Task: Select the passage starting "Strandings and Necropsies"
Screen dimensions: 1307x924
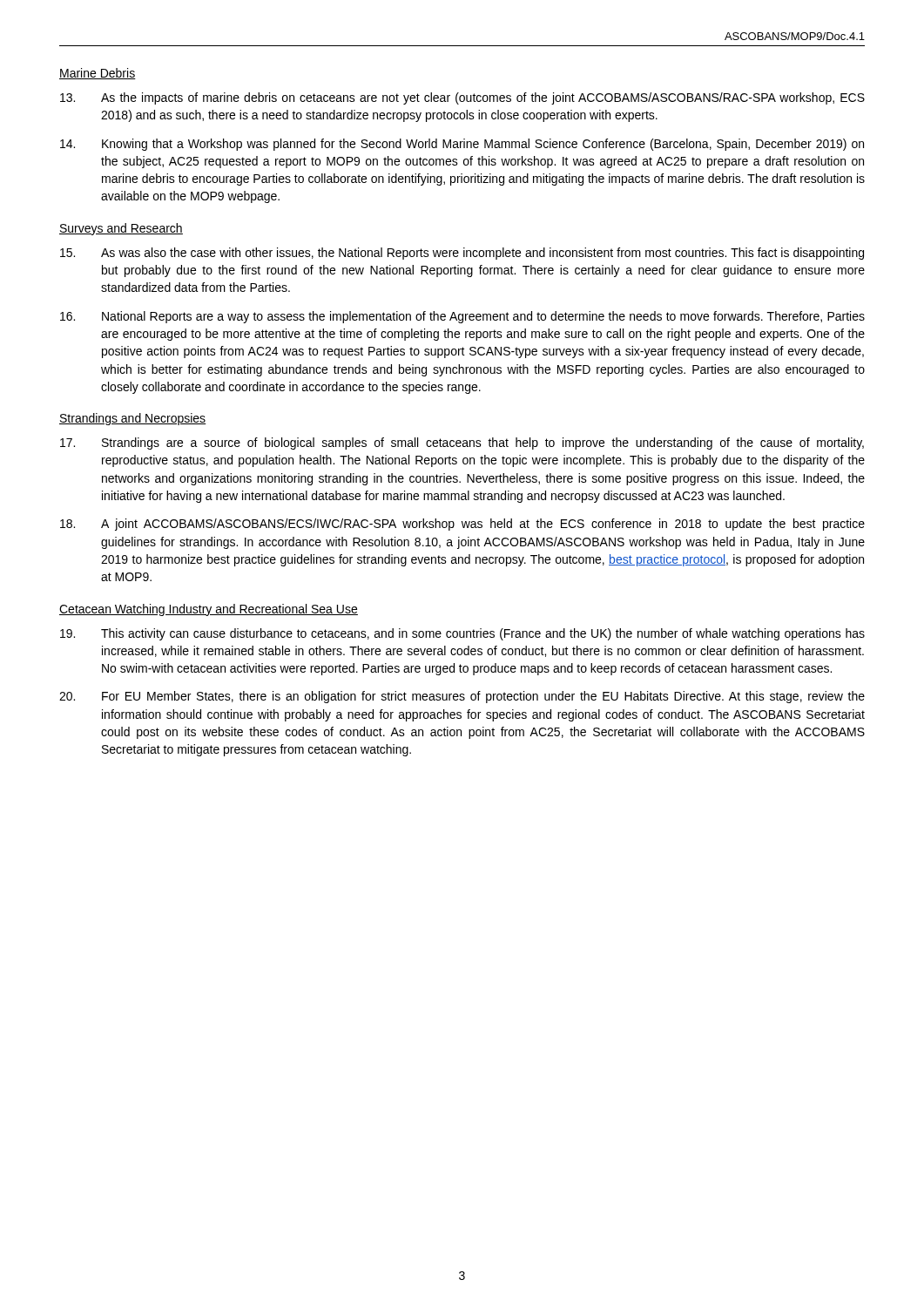Action: click(132, 418)
